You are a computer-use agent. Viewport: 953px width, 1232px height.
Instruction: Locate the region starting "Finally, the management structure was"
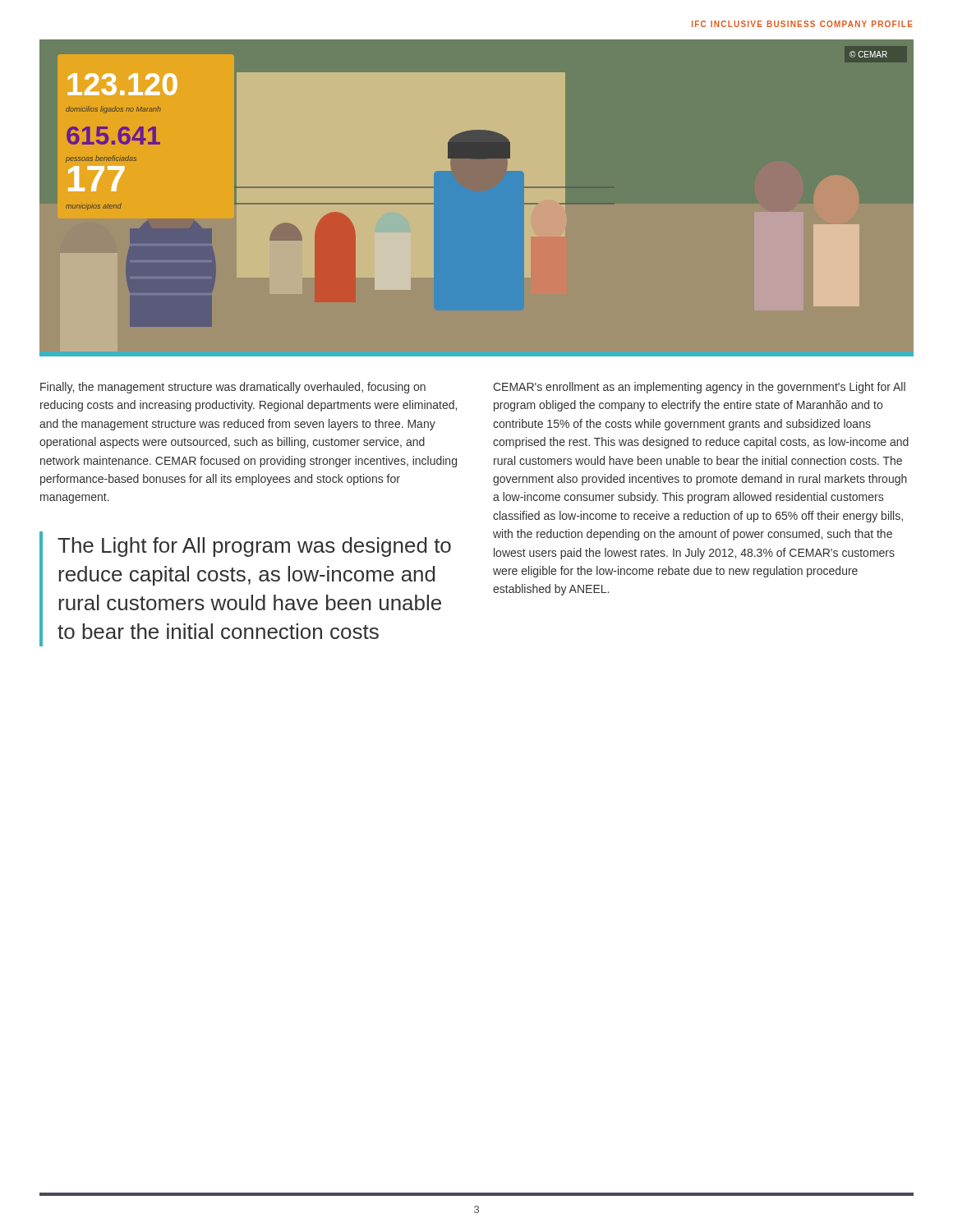249,442
